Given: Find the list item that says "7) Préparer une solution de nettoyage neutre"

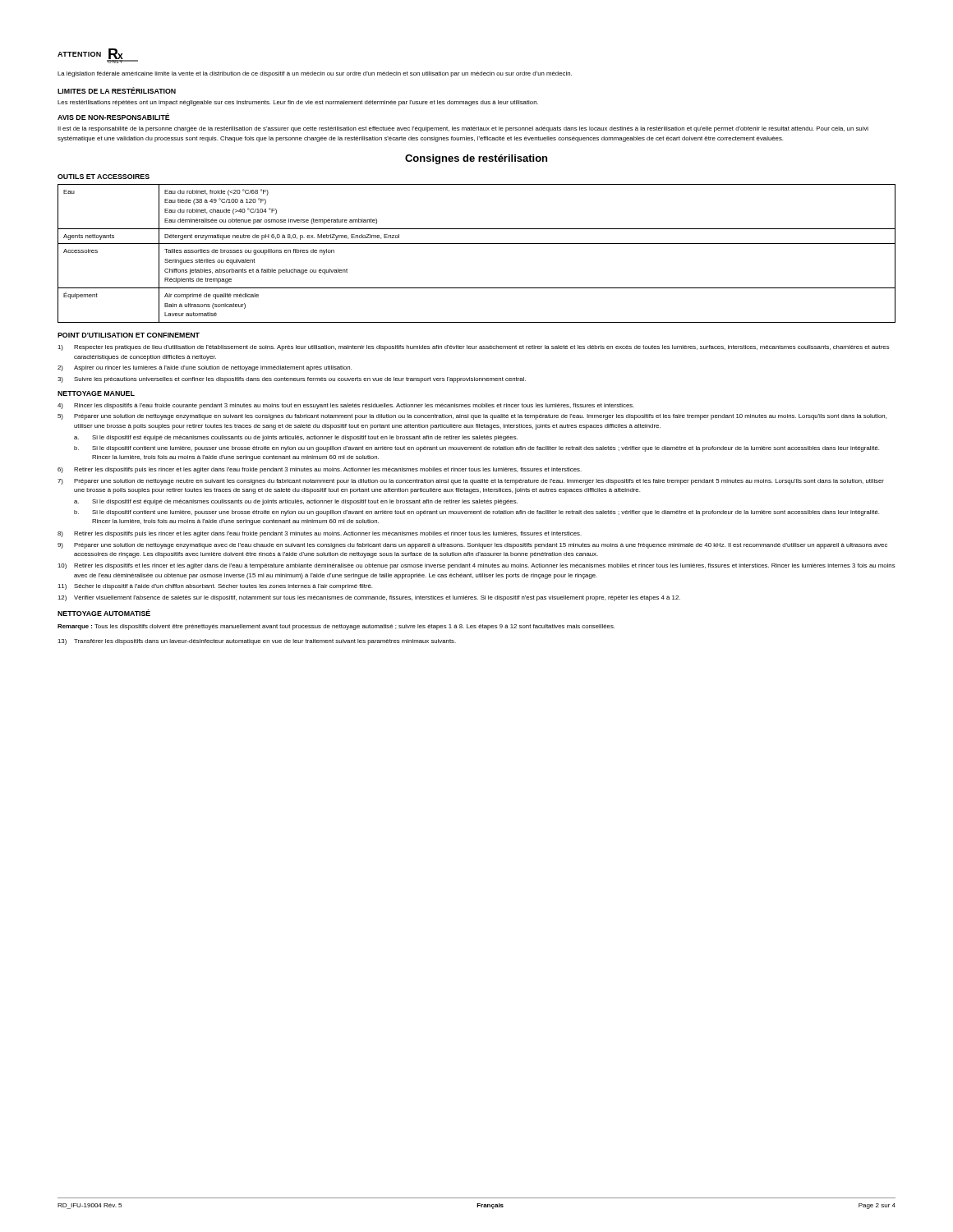Looking at the screenshot, I should pyautogui.click(x=476, y=502).
